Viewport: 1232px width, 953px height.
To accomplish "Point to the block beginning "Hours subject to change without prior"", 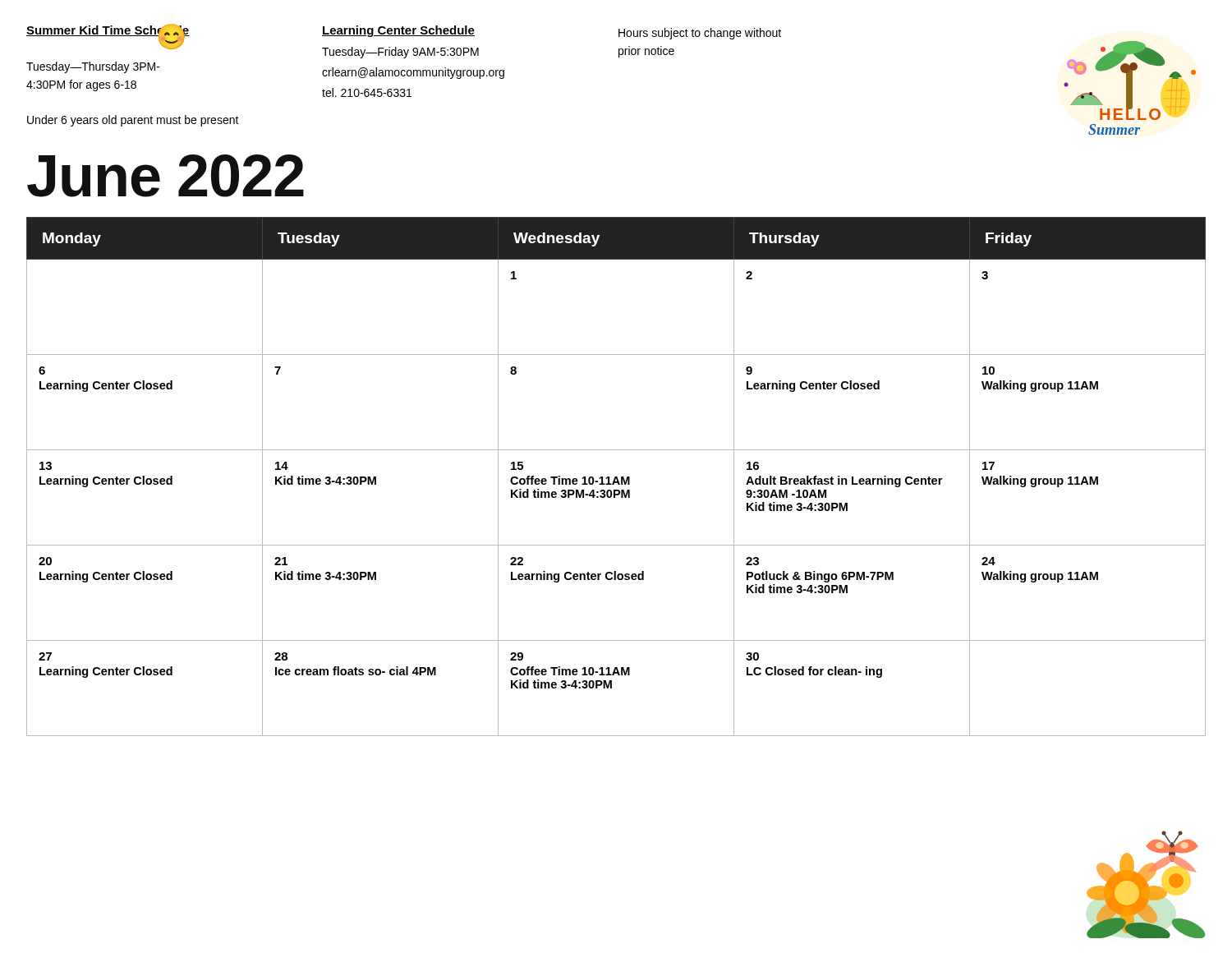I will 699,42.
